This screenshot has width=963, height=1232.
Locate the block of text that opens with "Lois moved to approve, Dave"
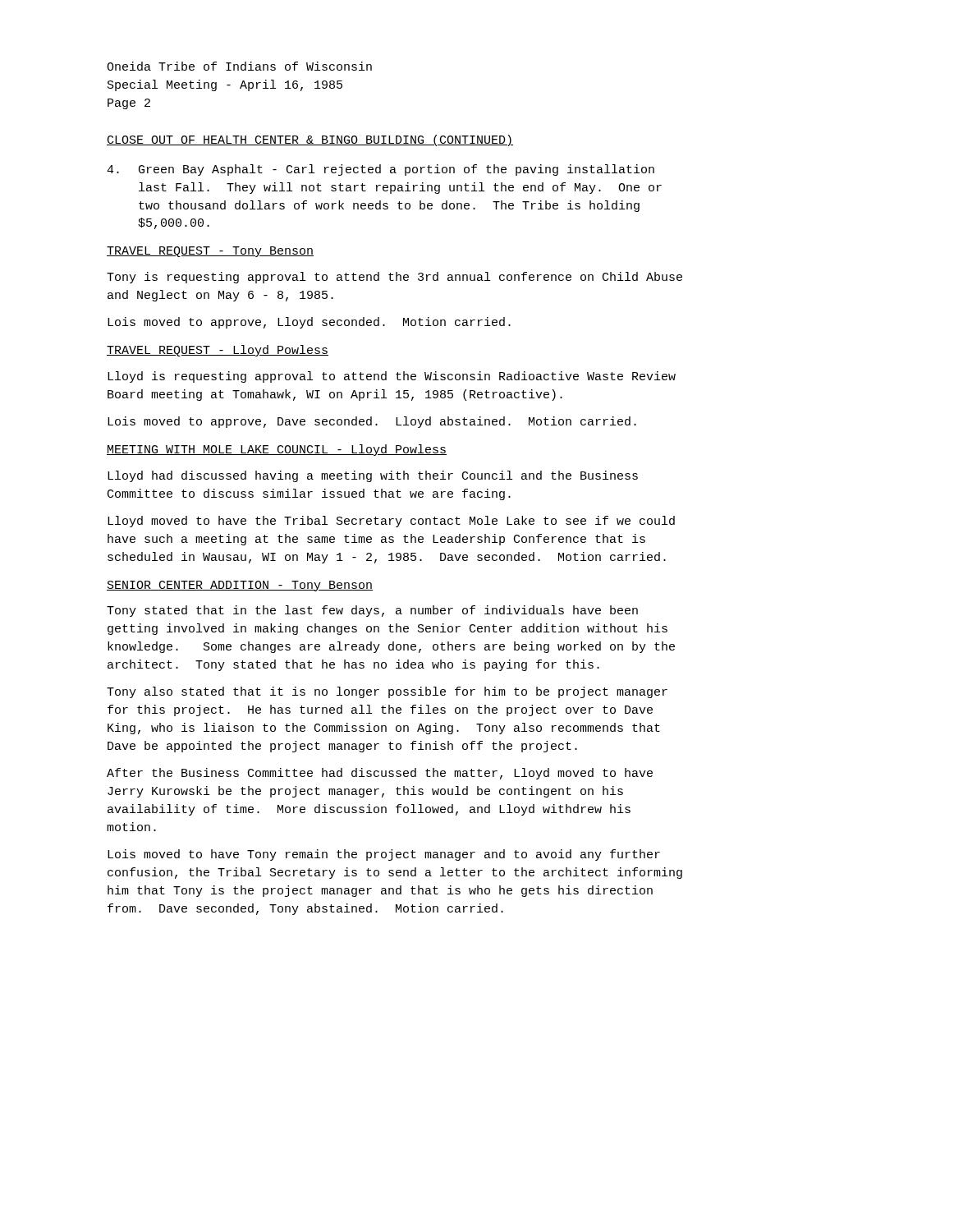(373, 423)
